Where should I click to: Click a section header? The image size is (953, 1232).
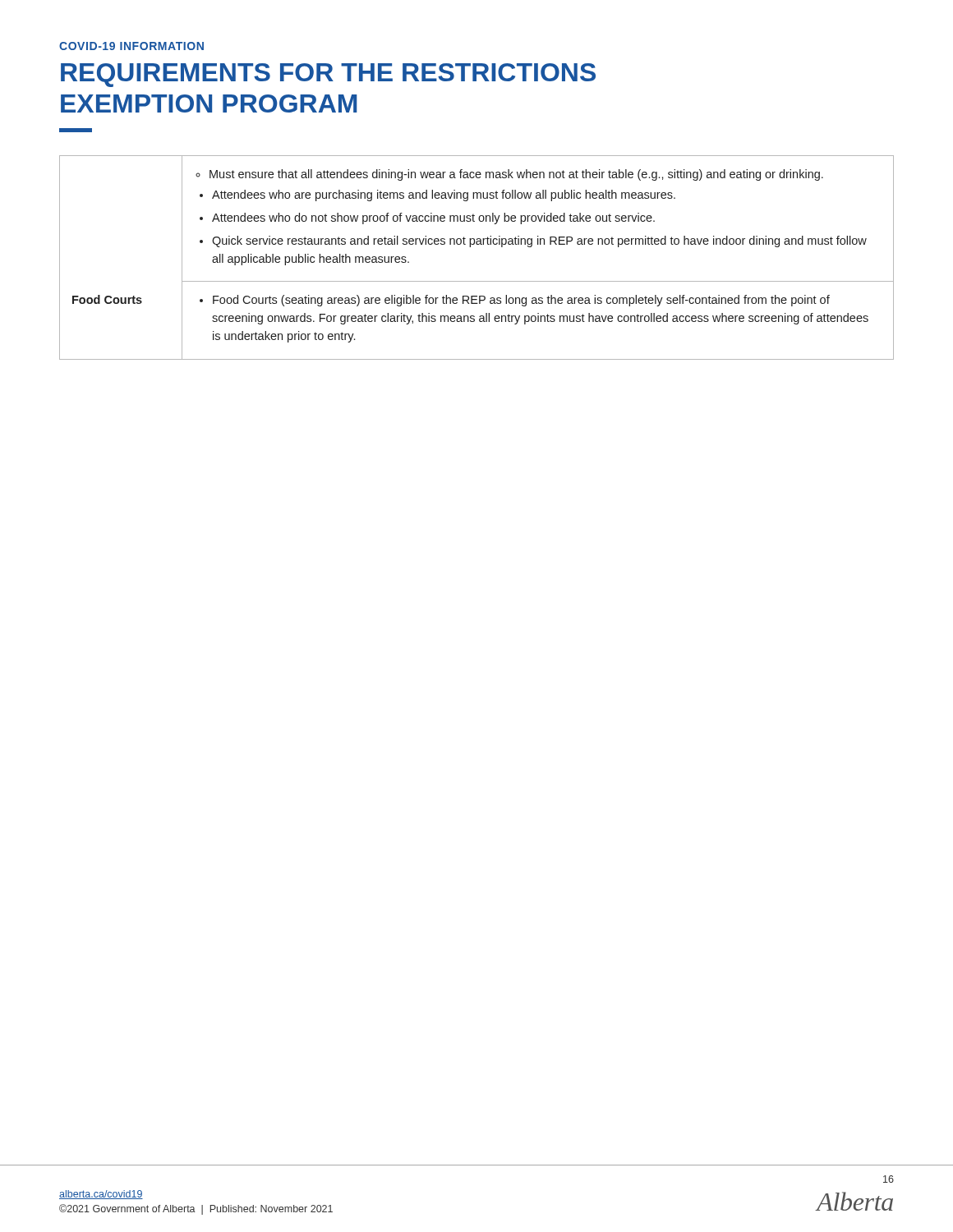(x=132, y=46)
